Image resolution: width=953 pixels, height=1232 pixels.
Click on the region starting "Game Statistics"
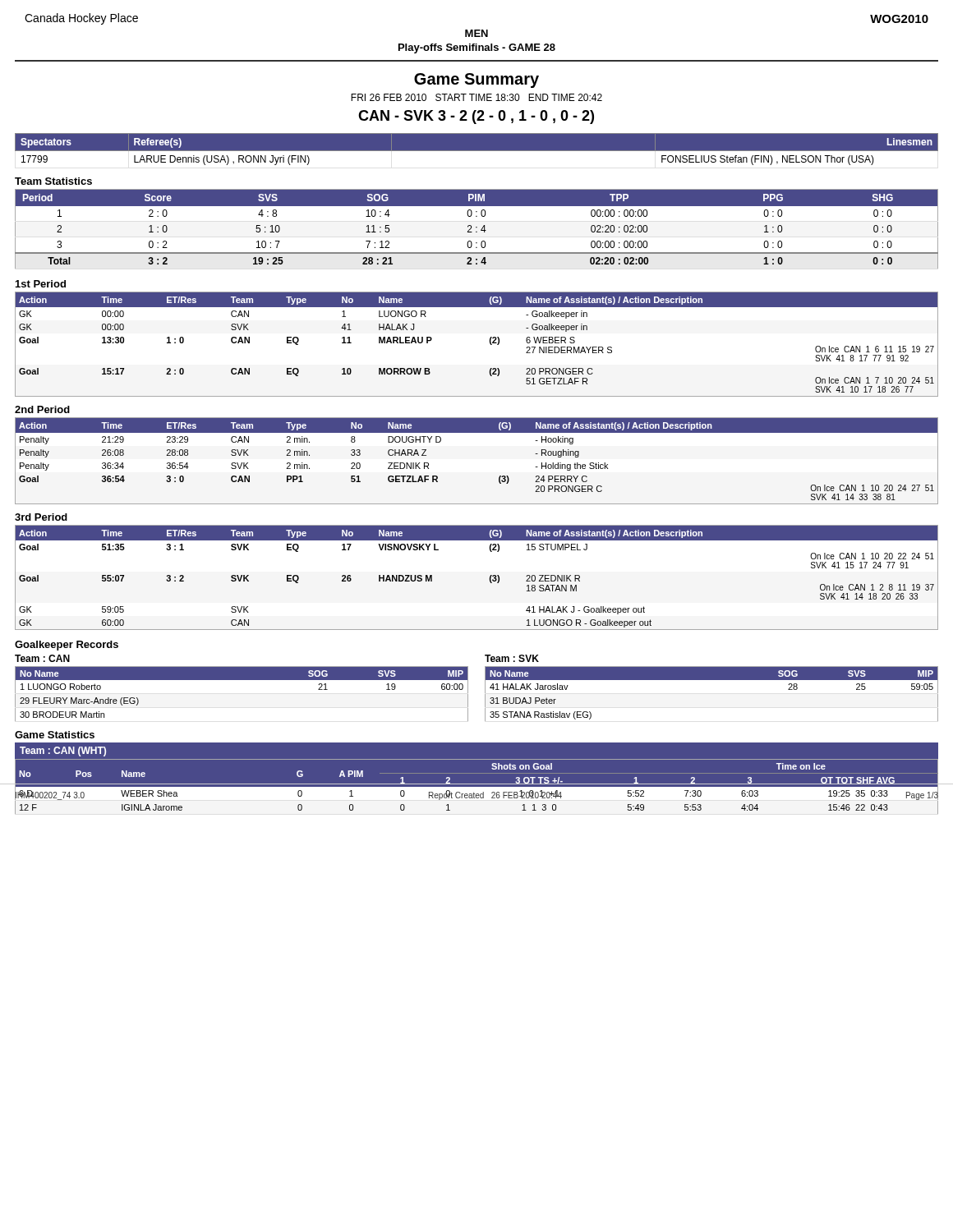point(55,735)
